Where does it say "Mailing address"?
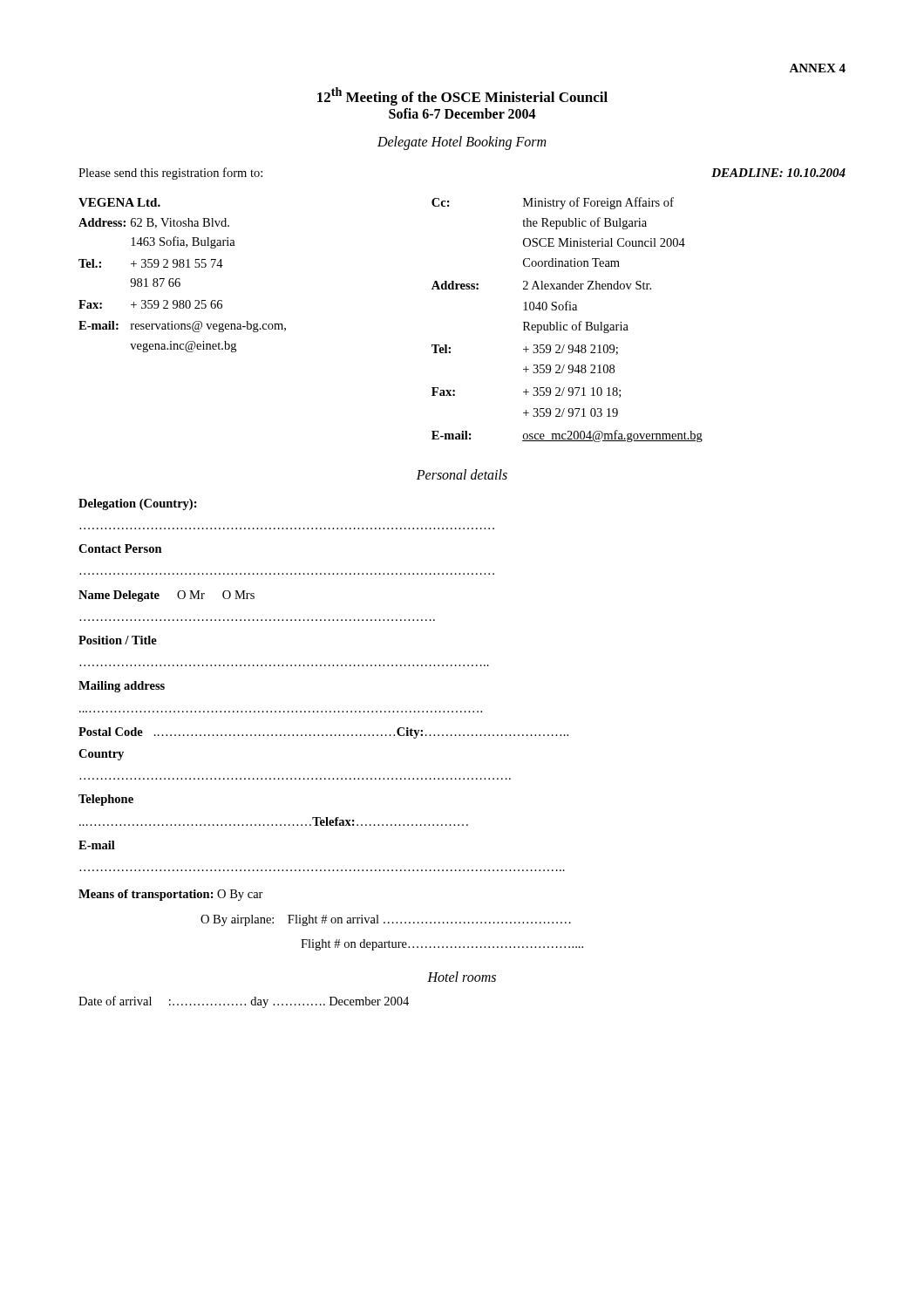This screenshot has width=924, height=1308. tap(122, 686)
